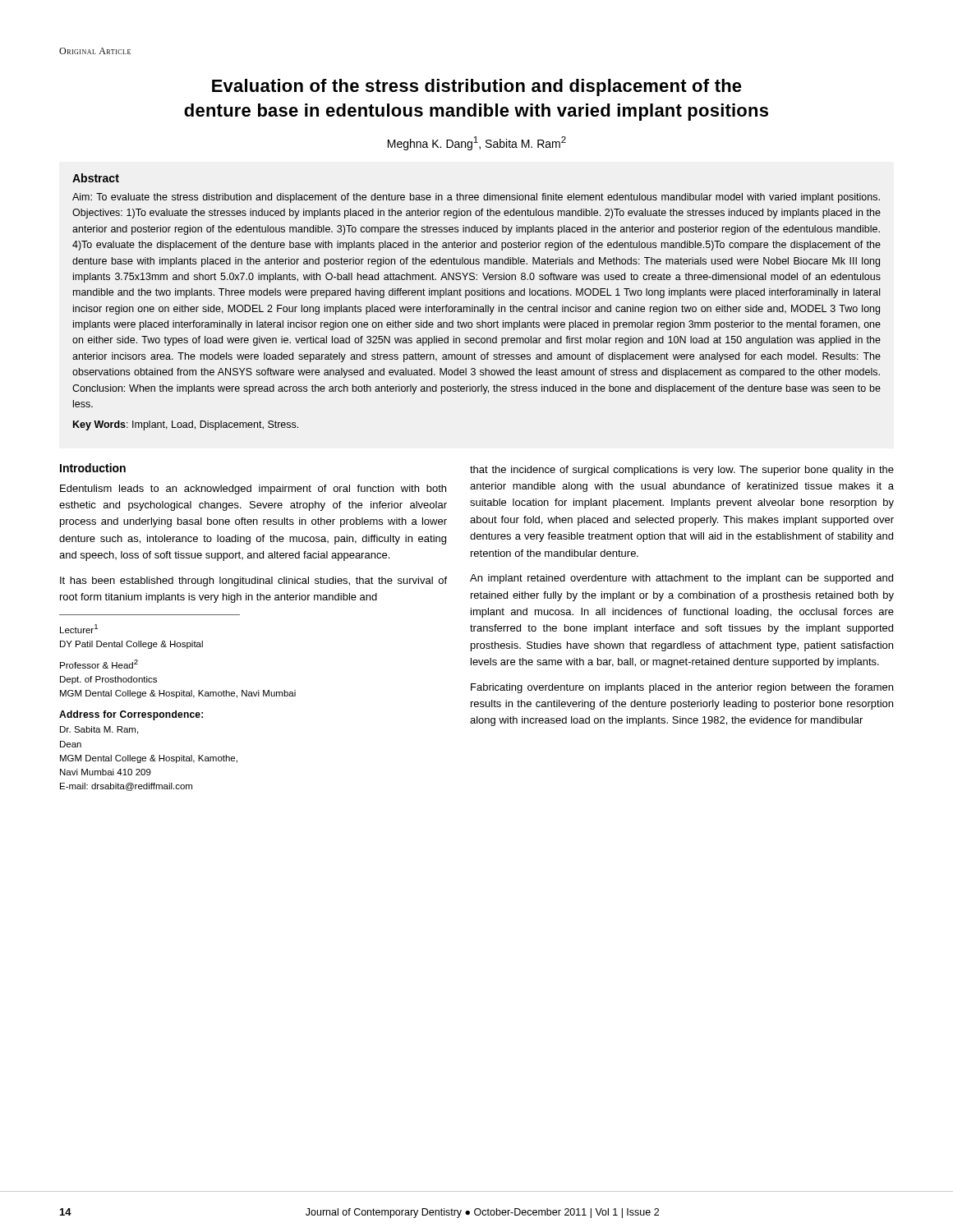The width and height of the screenshot is (953, 1232).
Task: Where is the passage that starts "It has been established"?
Action: (253, 588)
